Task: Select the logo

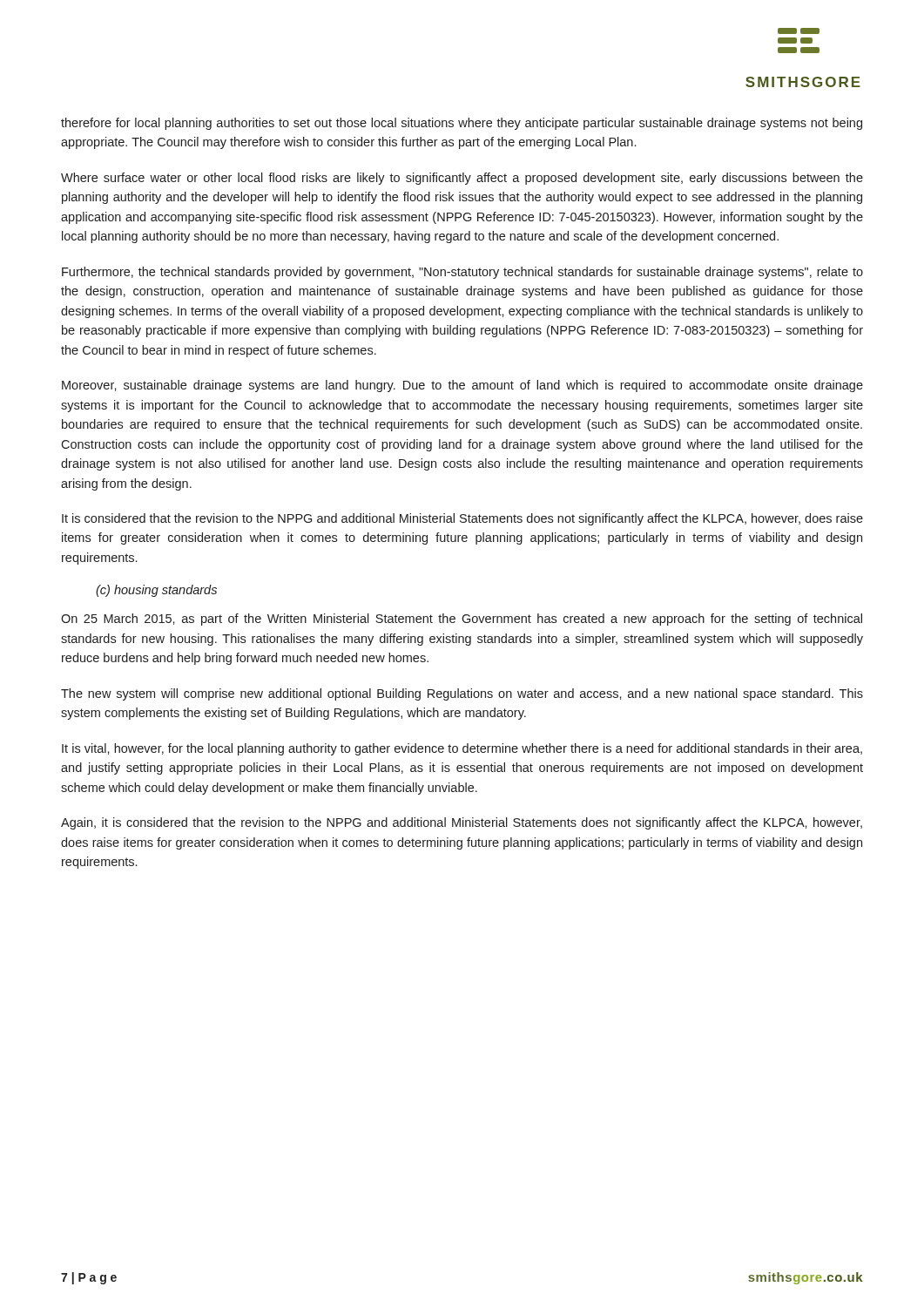Action: [804, 59]
